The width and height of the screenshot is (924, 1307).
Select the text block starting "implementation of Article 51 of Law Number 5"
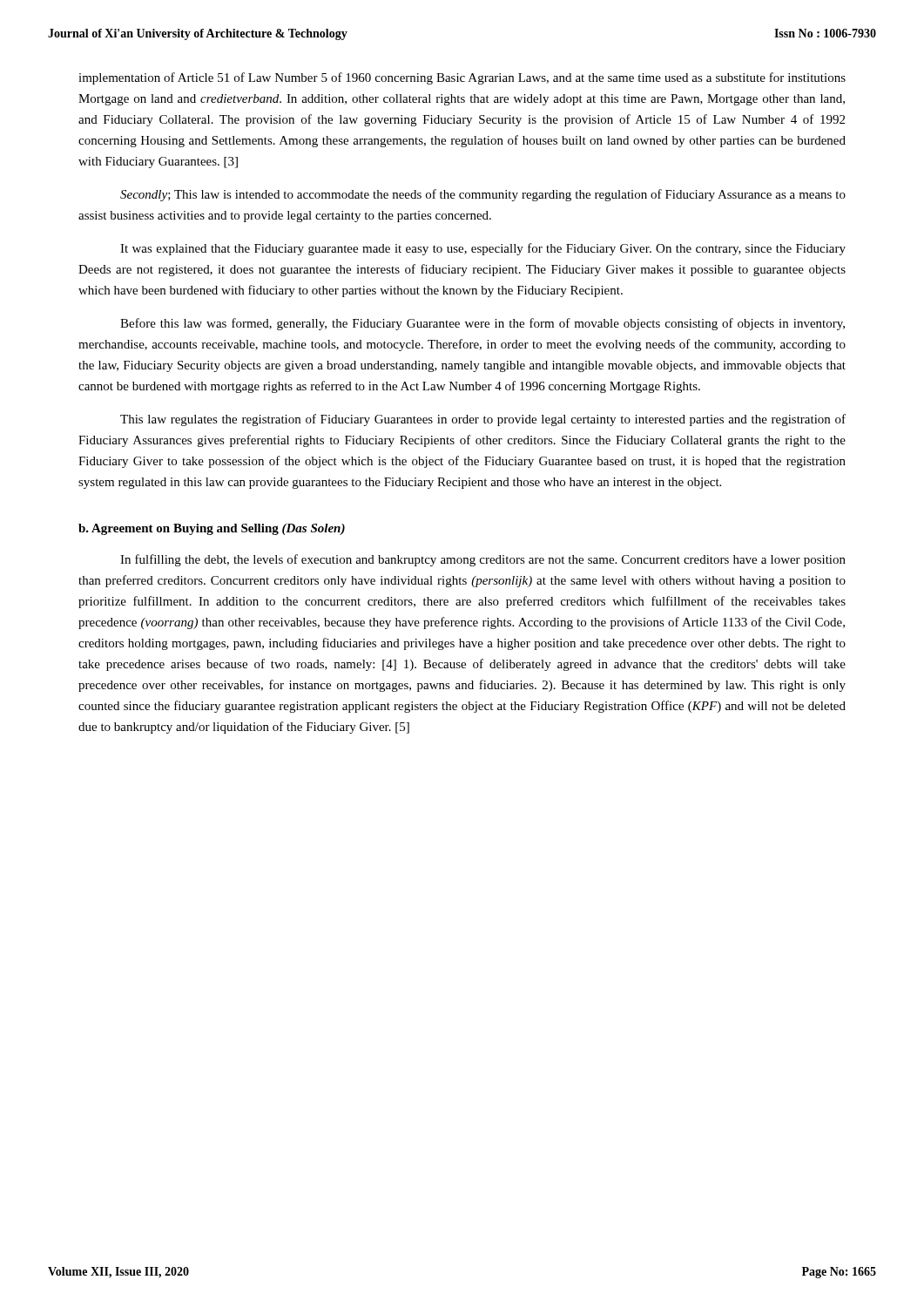coord(462,119)
